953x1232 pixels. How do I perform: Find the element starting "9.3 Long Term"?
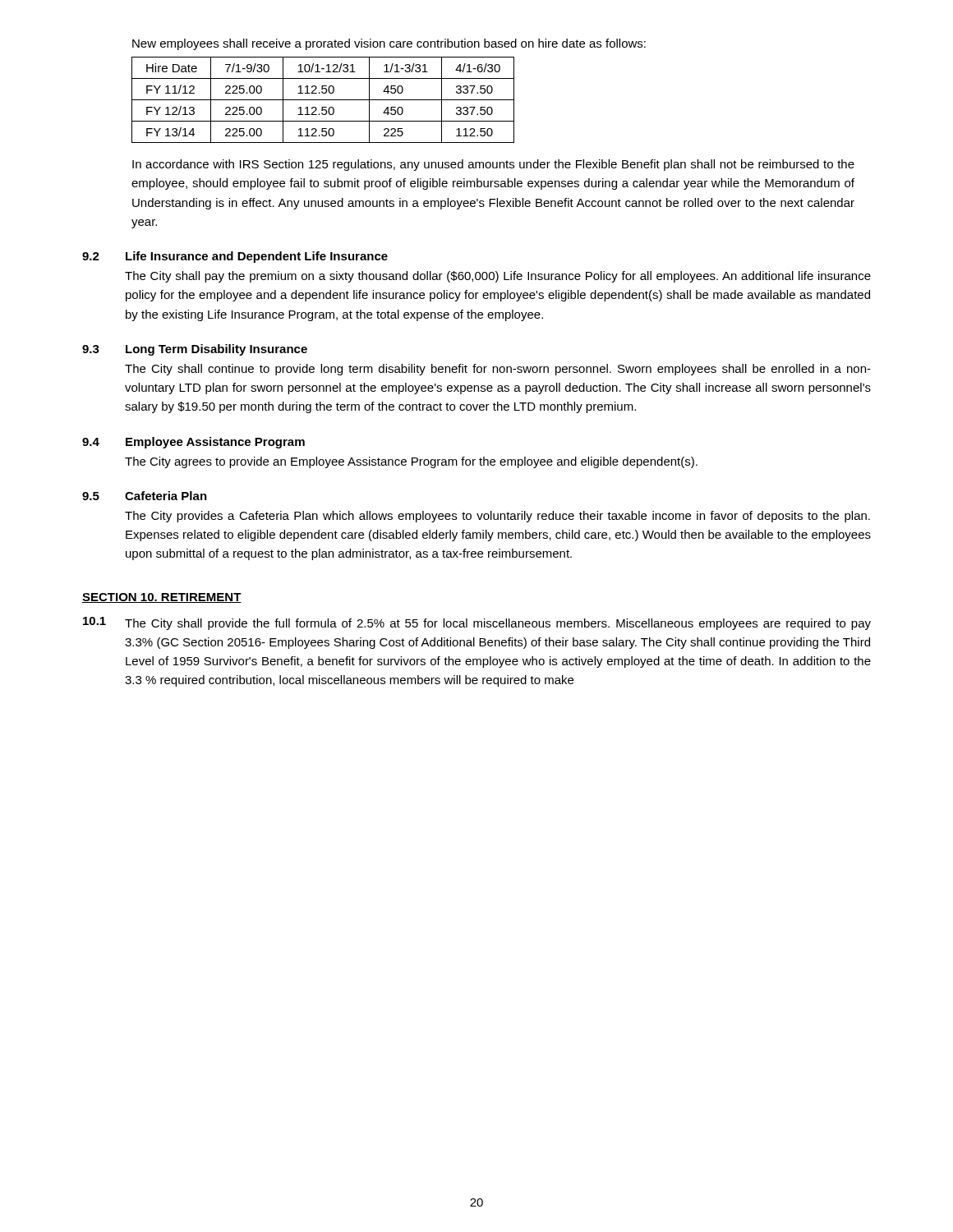195,348
